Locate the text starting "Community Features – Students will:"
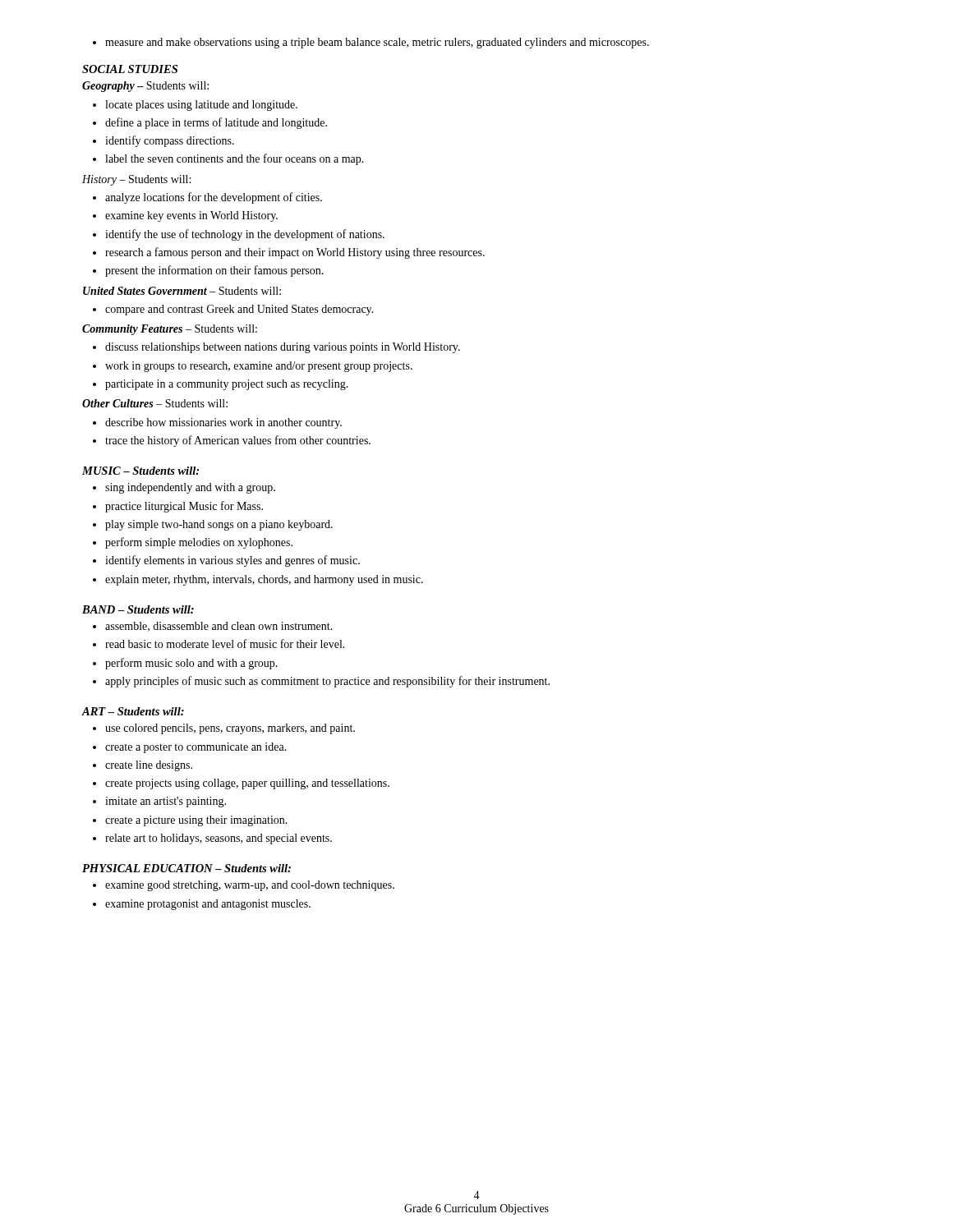953x1232 pixels. pyautogui.click(x=170, y=329)
